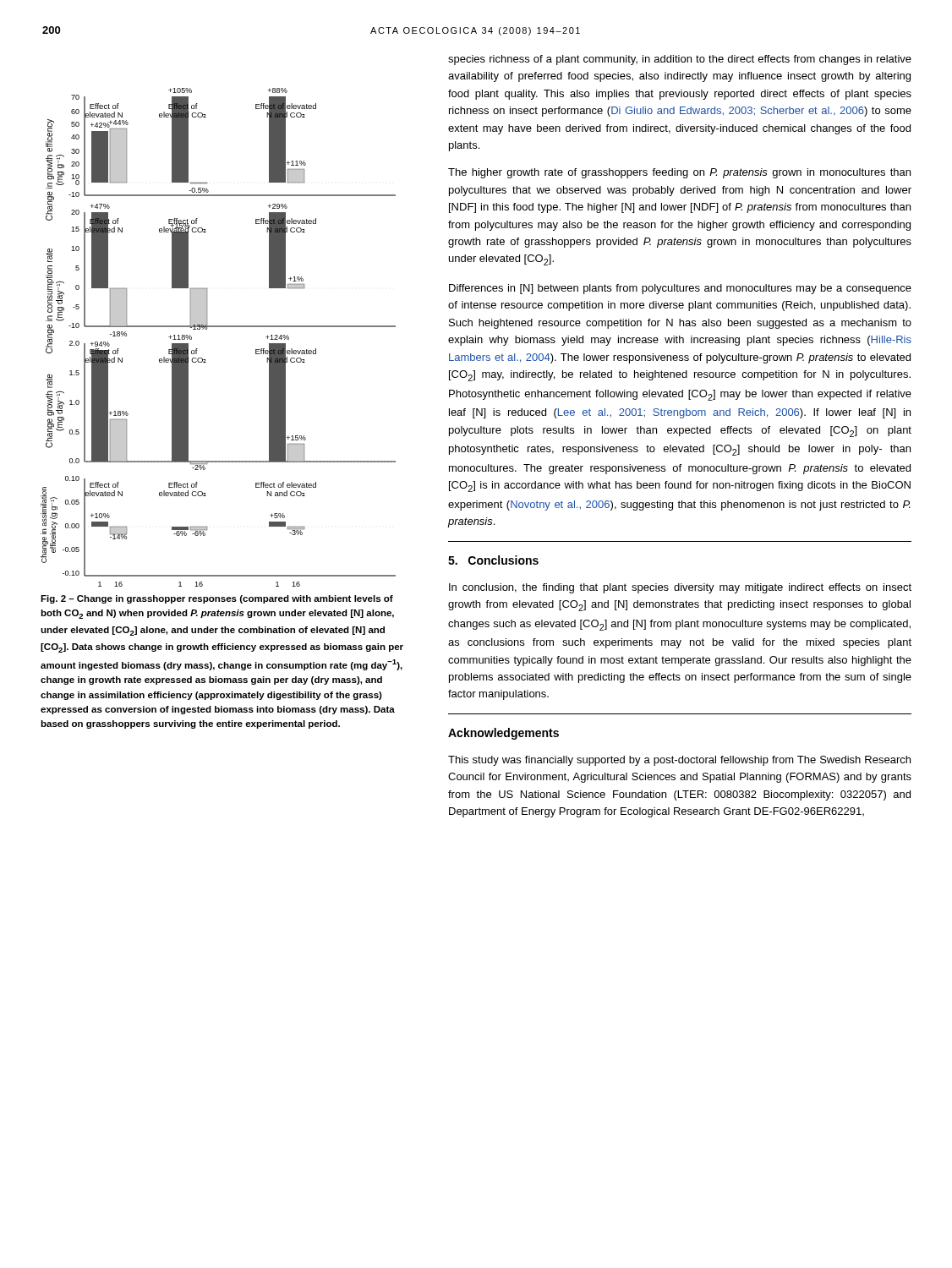
Task: Where is the caption that starts "Fig. 2 – Change in"?
Action: click(x=222, y=661)
